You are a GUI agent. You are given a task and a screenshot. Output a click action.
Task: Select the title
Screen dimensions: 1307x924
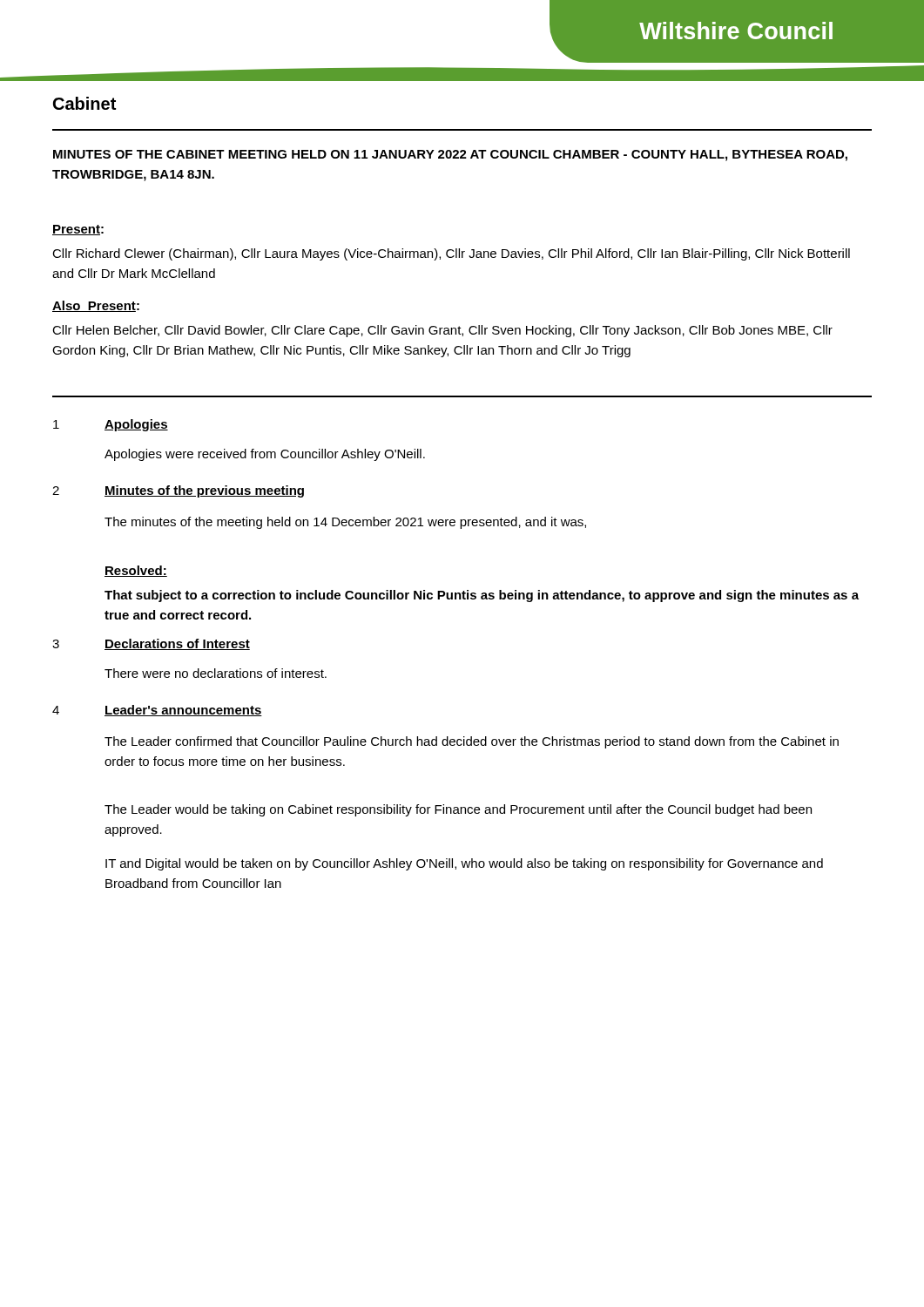[x=84, y=104]
